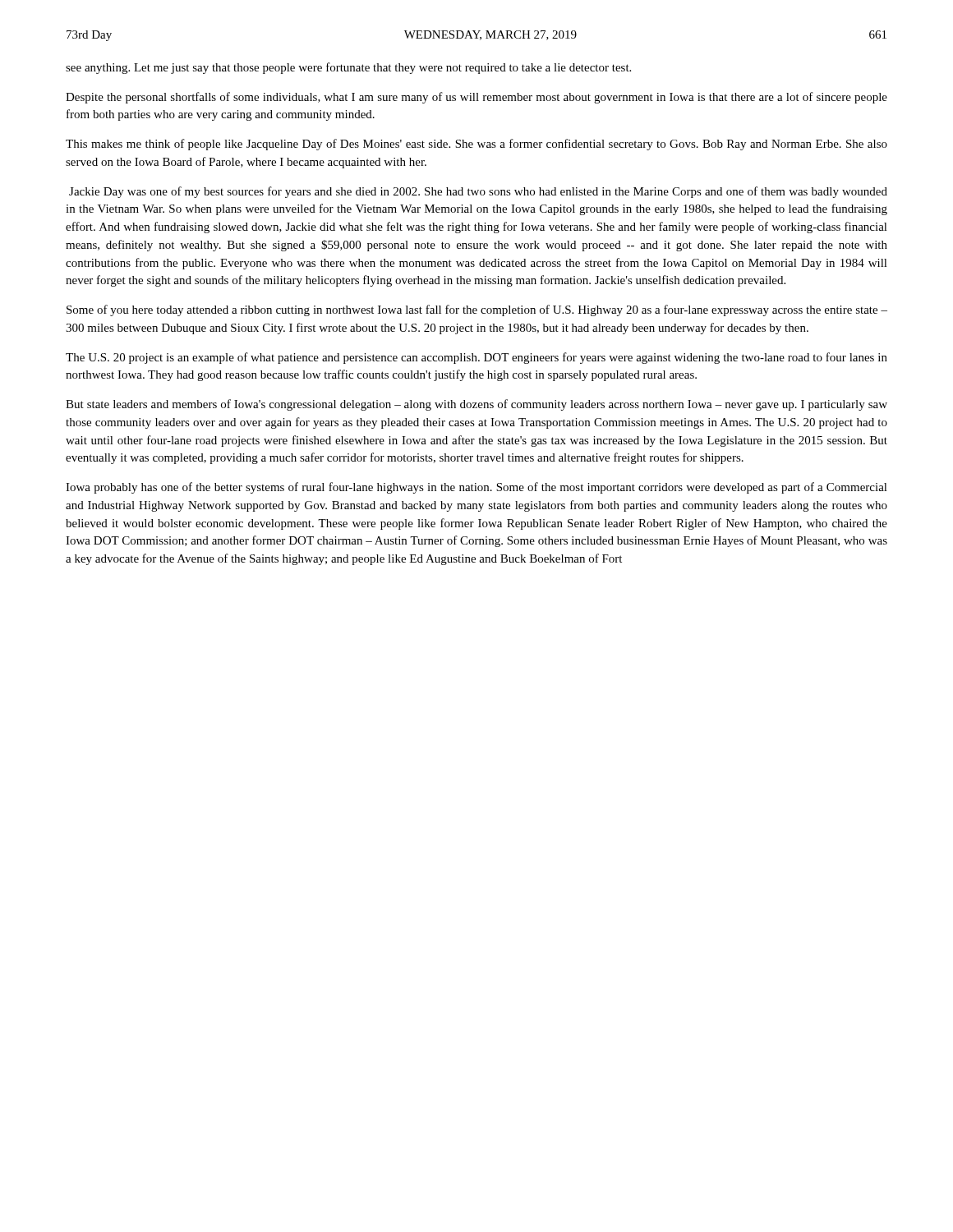Navigate to the element starting "Jackie Day was one"
Viewport: 953px width, 1232px height.
coord(476,236)
